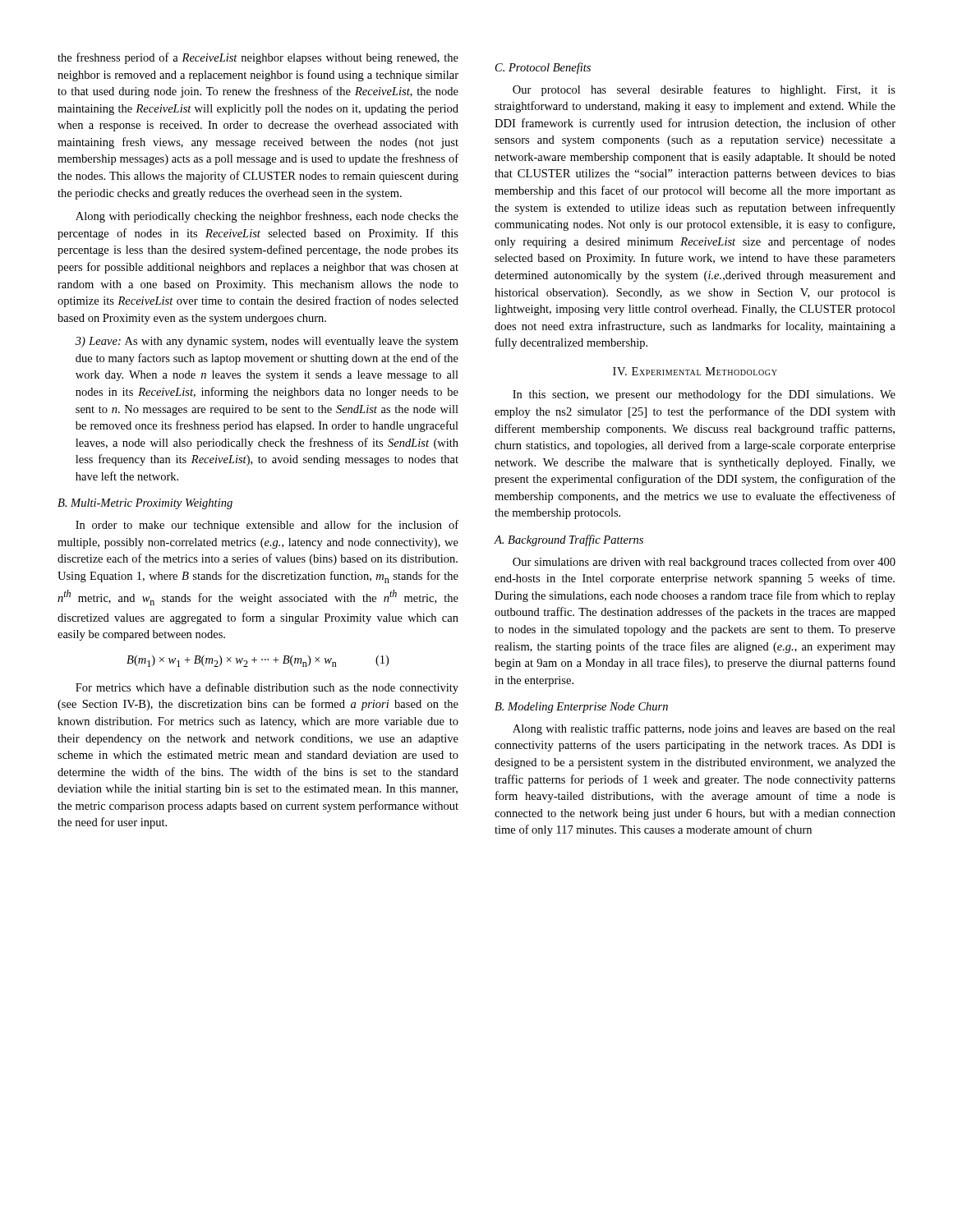
Task: Click where it says "B. Multi-Metric Proximity Weighting"
Action: [x=145, y=504]
